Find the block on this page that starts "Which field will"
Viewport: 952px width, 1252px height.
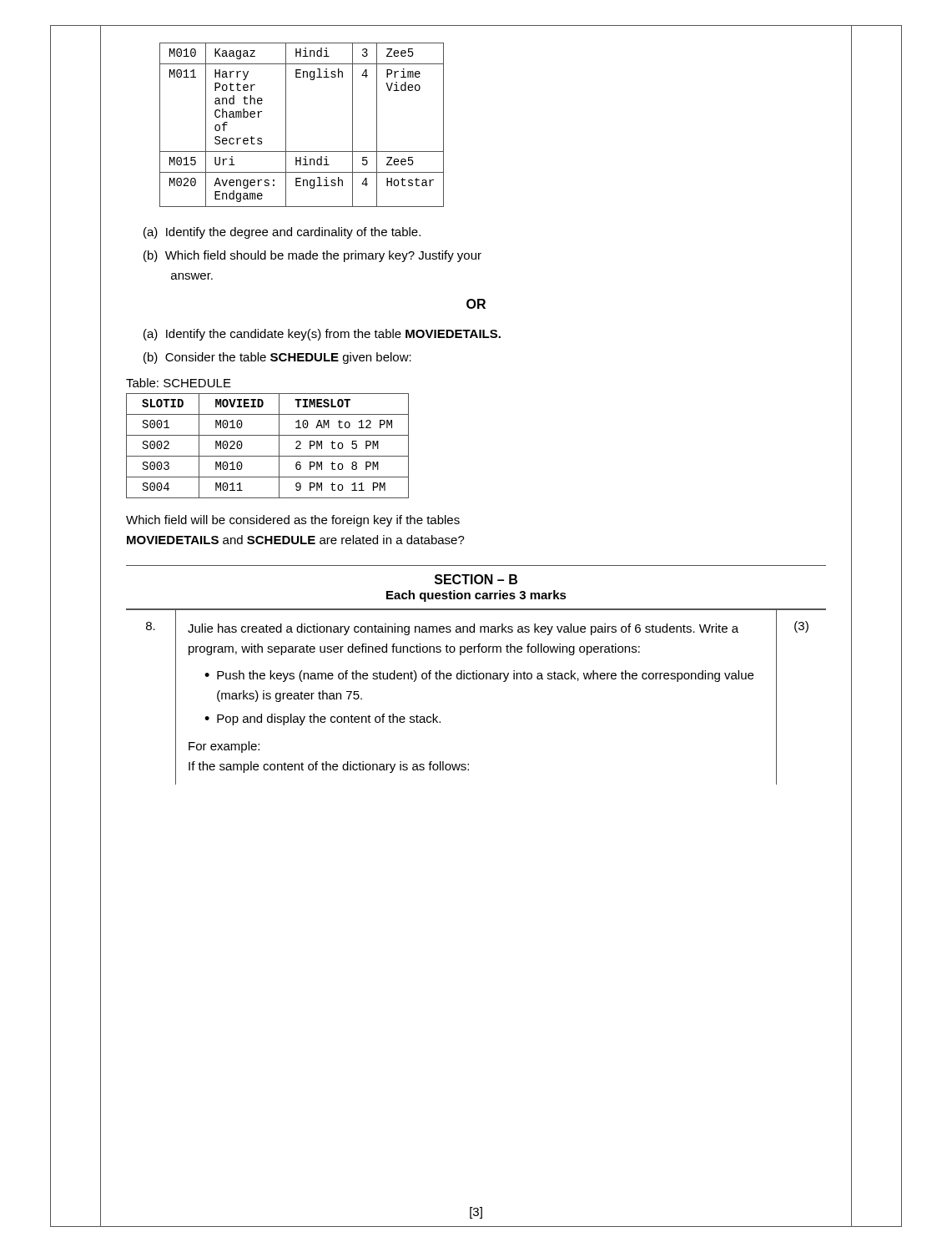[x=295, y=530]
